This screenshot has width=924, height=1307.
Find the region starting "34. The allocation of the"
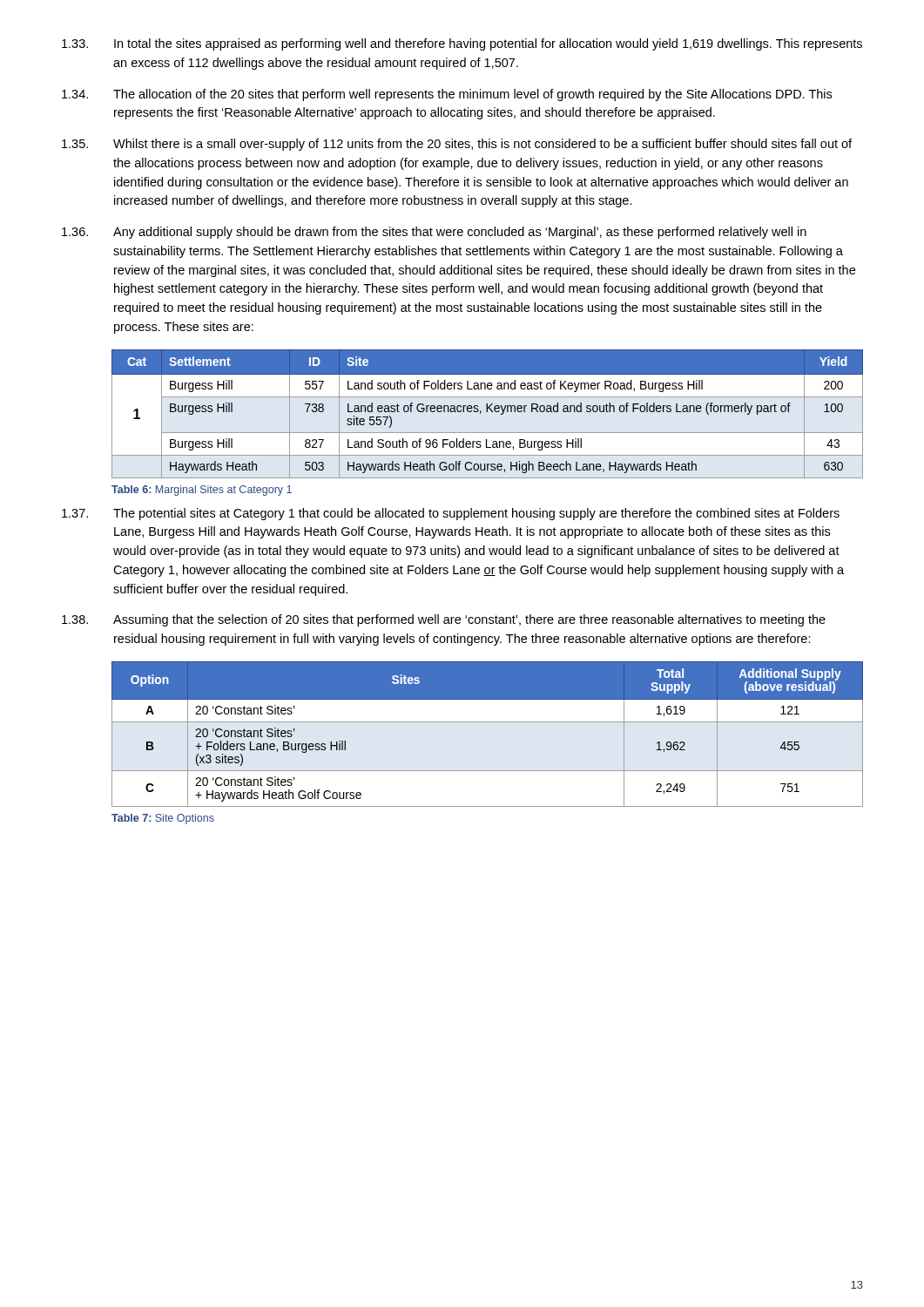[x=462, y=104]
